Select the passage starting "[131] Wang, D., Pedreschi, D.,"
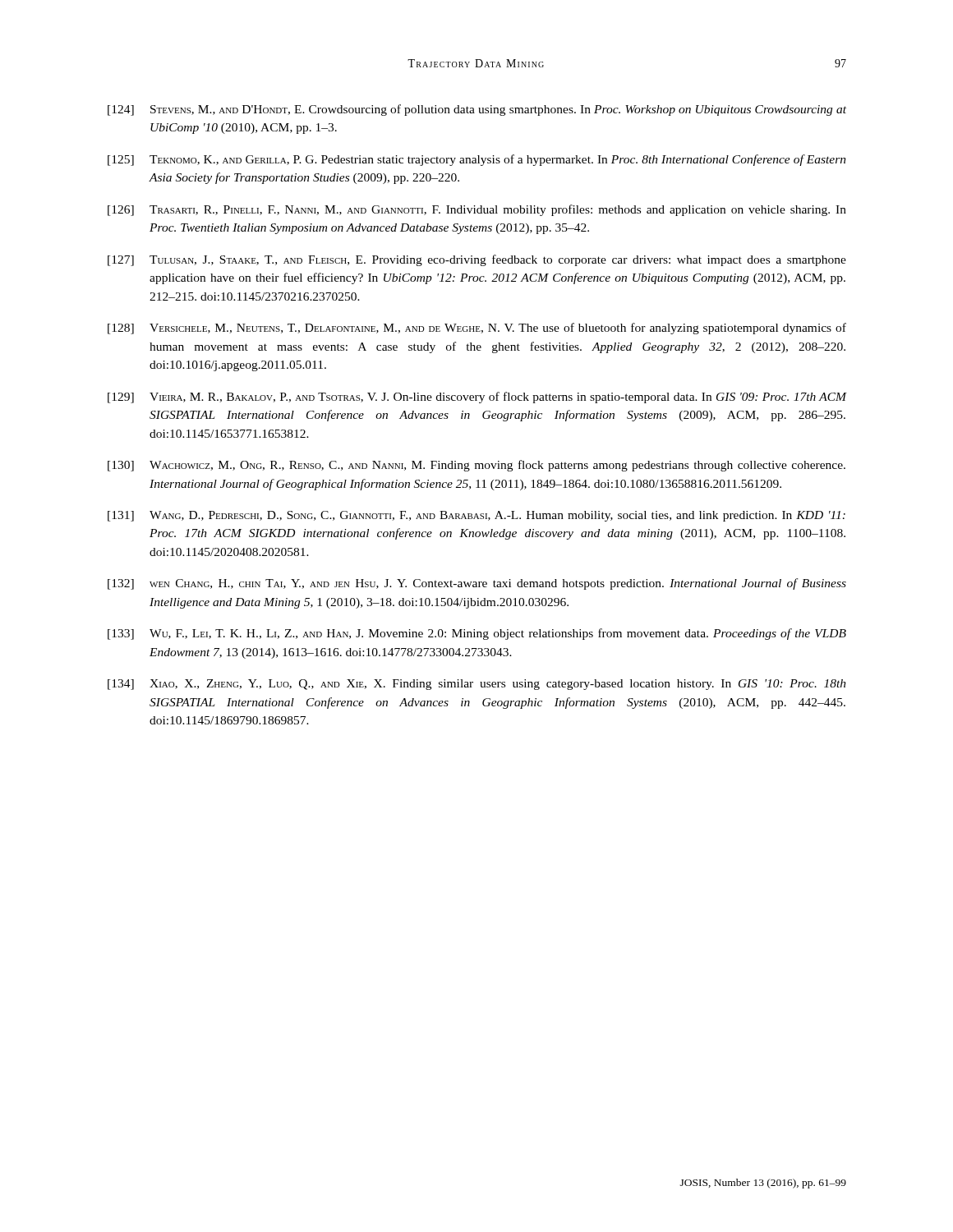 [x=476, y=534]
